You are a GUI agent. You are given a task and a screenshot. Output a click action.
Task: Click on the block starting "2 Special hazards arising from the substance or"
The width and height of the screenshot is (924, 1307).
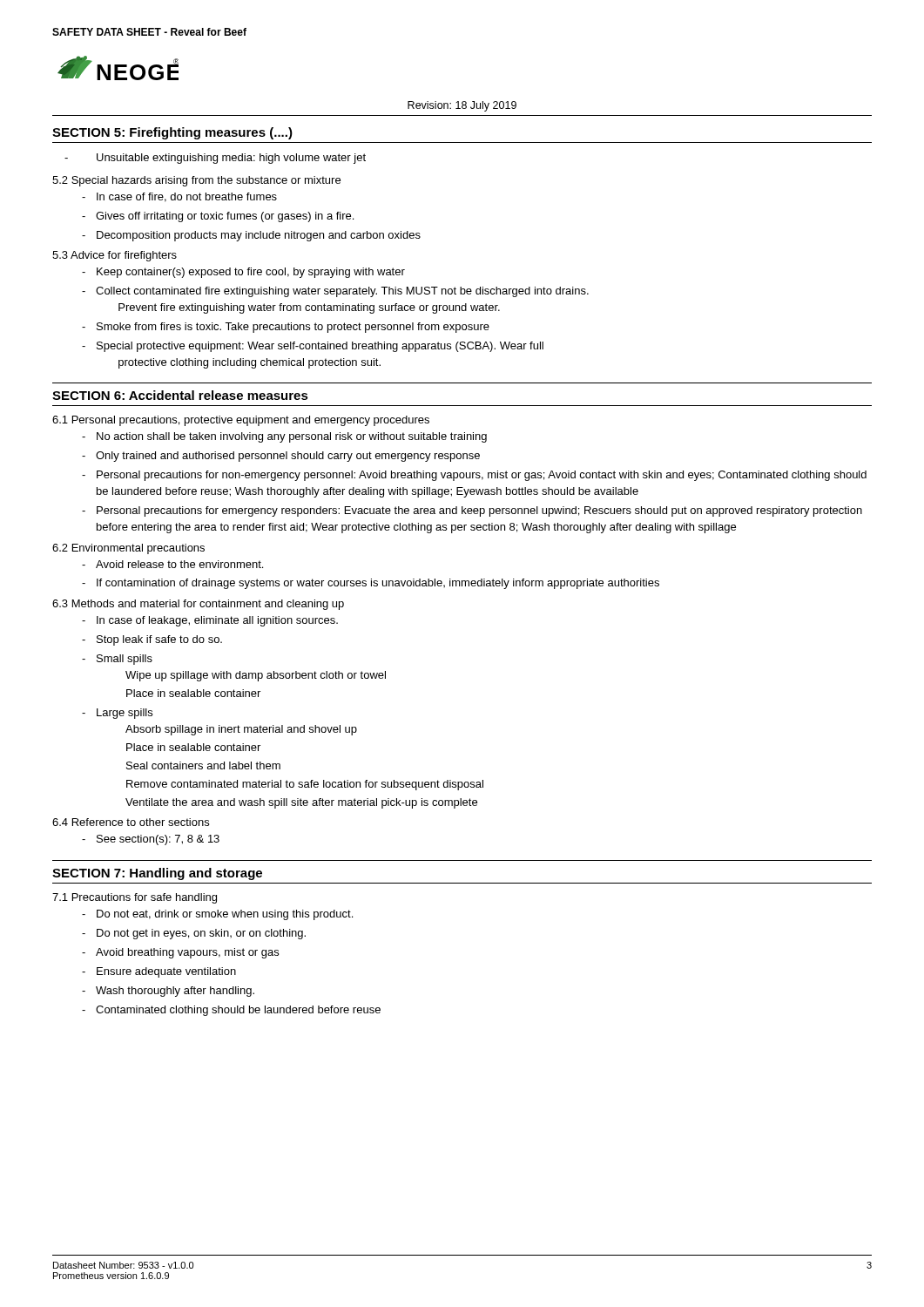(197, 180)
